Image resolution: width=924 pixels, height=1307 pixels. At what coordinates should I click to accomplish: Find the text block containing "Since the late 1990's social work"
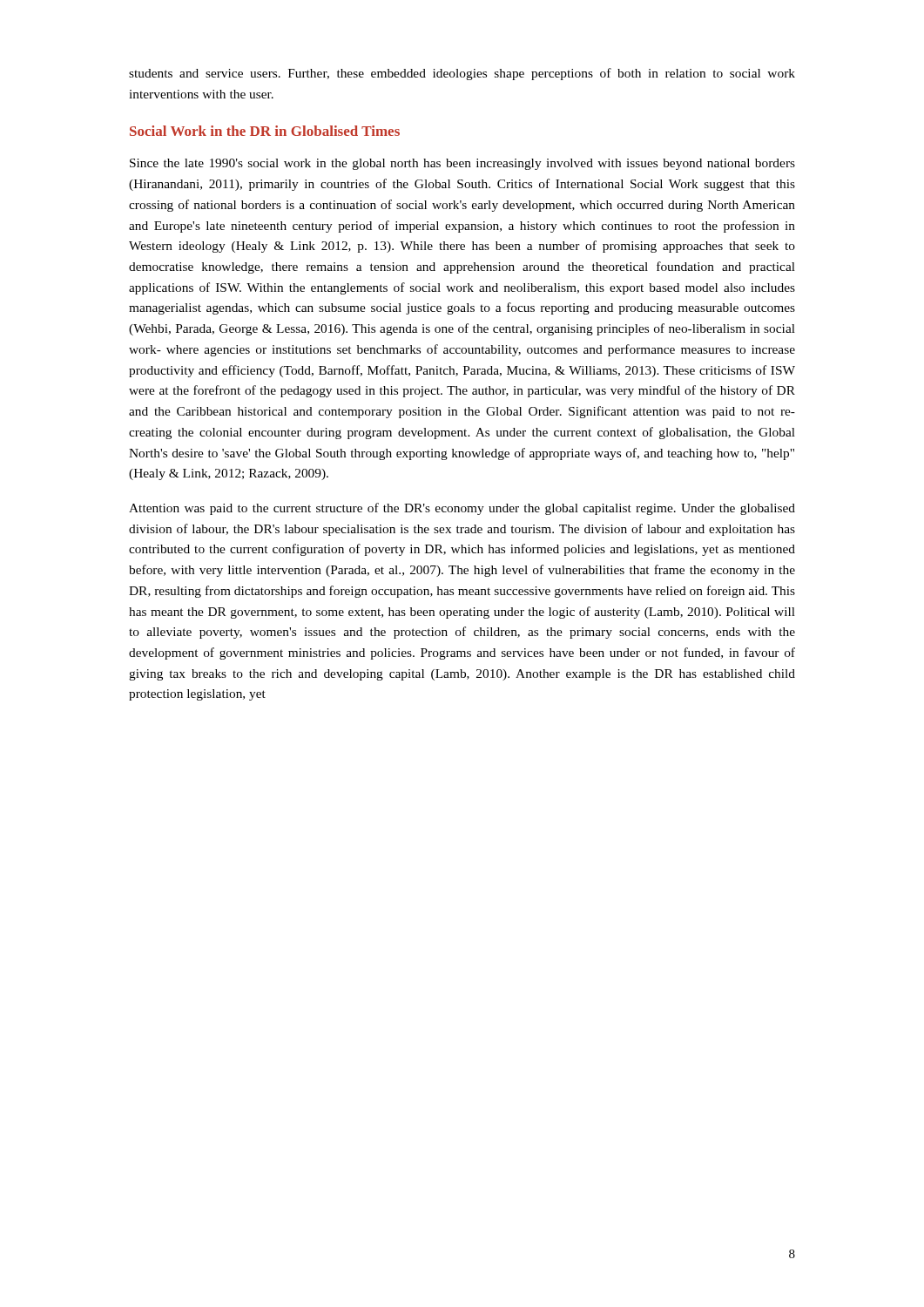pyautogui.click(x=462, y=318)
